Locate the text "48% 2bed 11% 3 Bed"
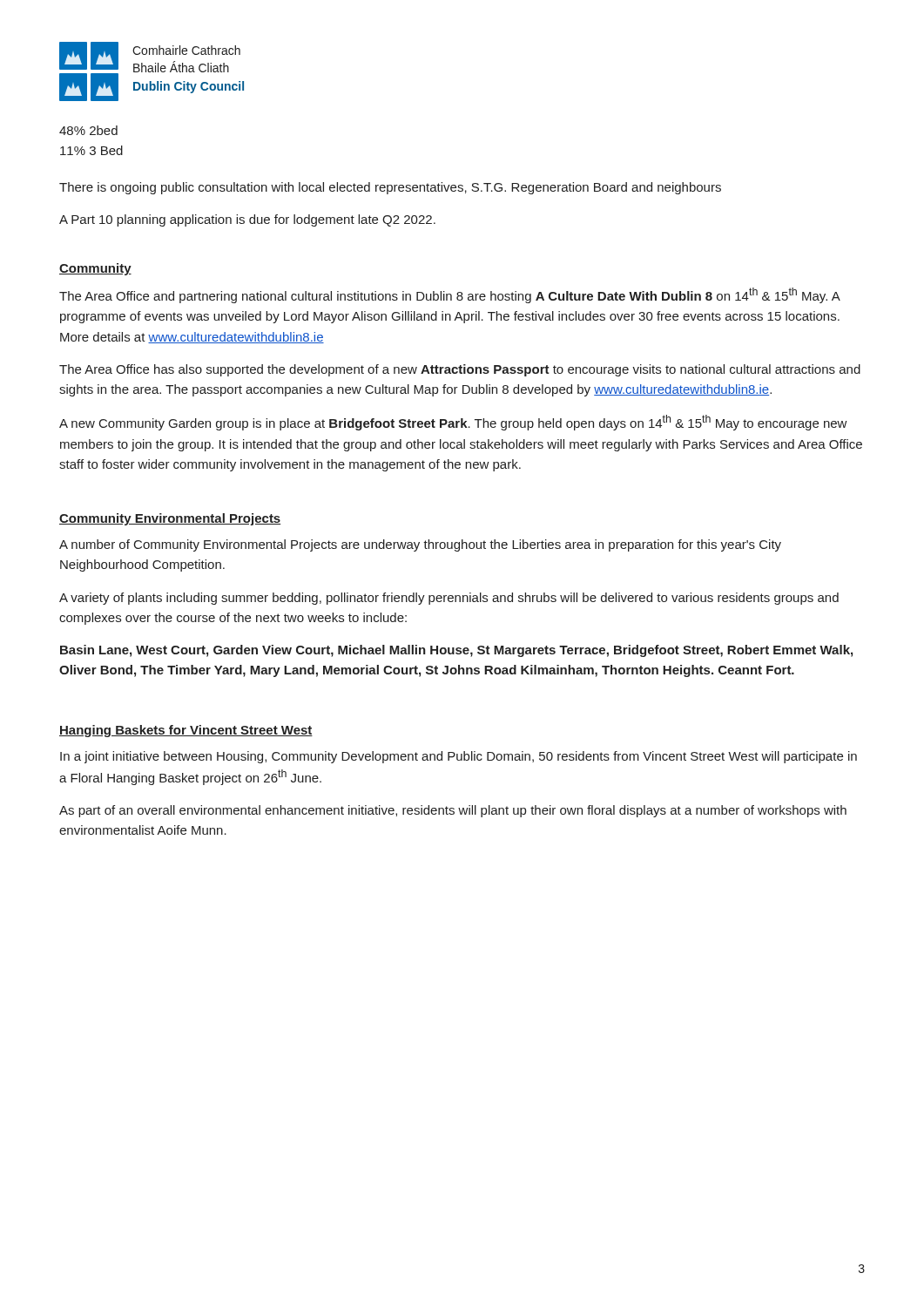 (91, 140)
